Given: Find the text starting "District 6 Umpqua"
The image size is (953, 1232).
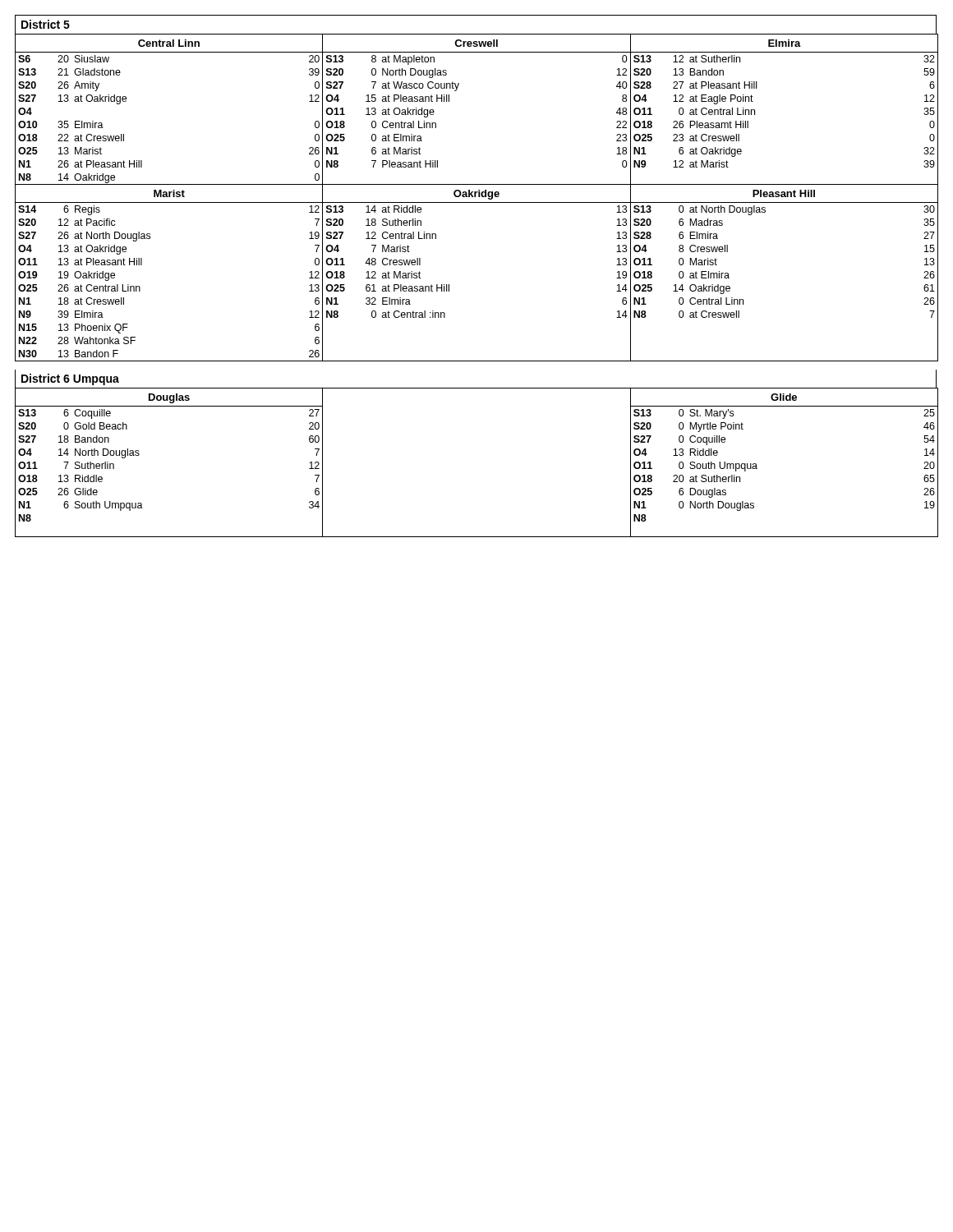Looking at the screenshot, I should (70, 379).
